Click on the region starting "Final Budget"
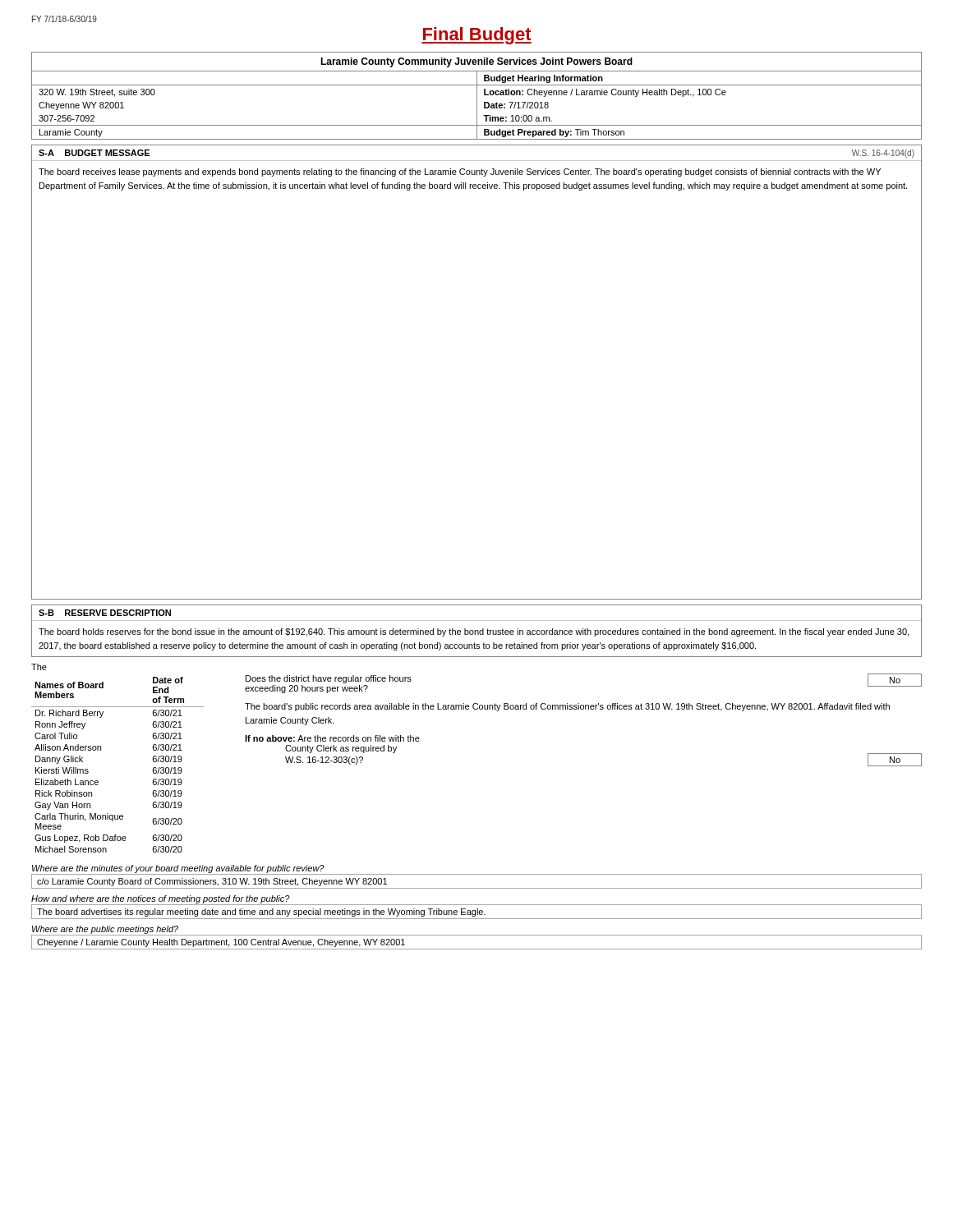The height and width of the screenshot is (1232, 953). coord(476,34)
